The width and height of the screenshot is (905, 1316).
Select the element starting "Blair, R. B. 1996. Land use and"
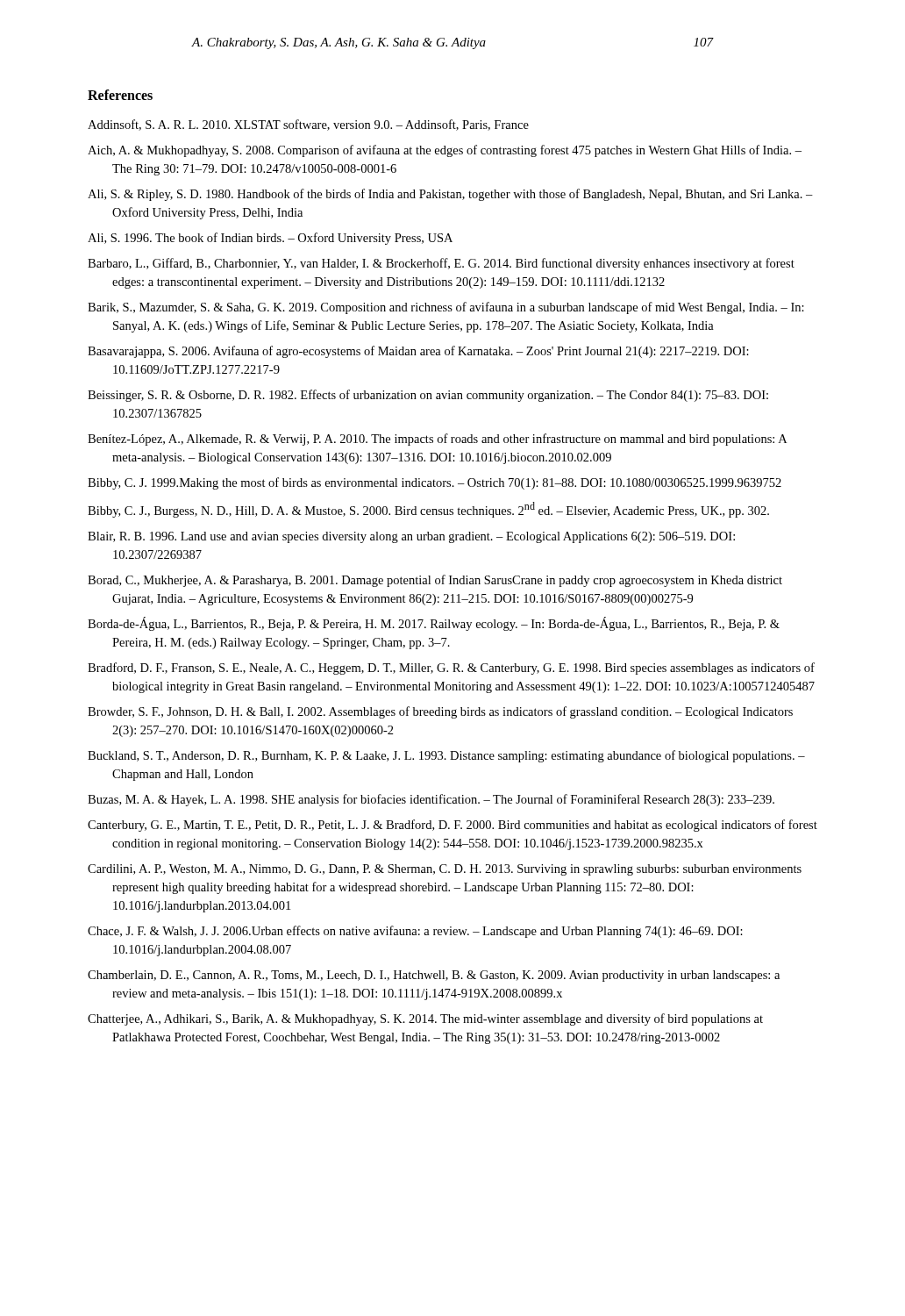click(412, 545)
